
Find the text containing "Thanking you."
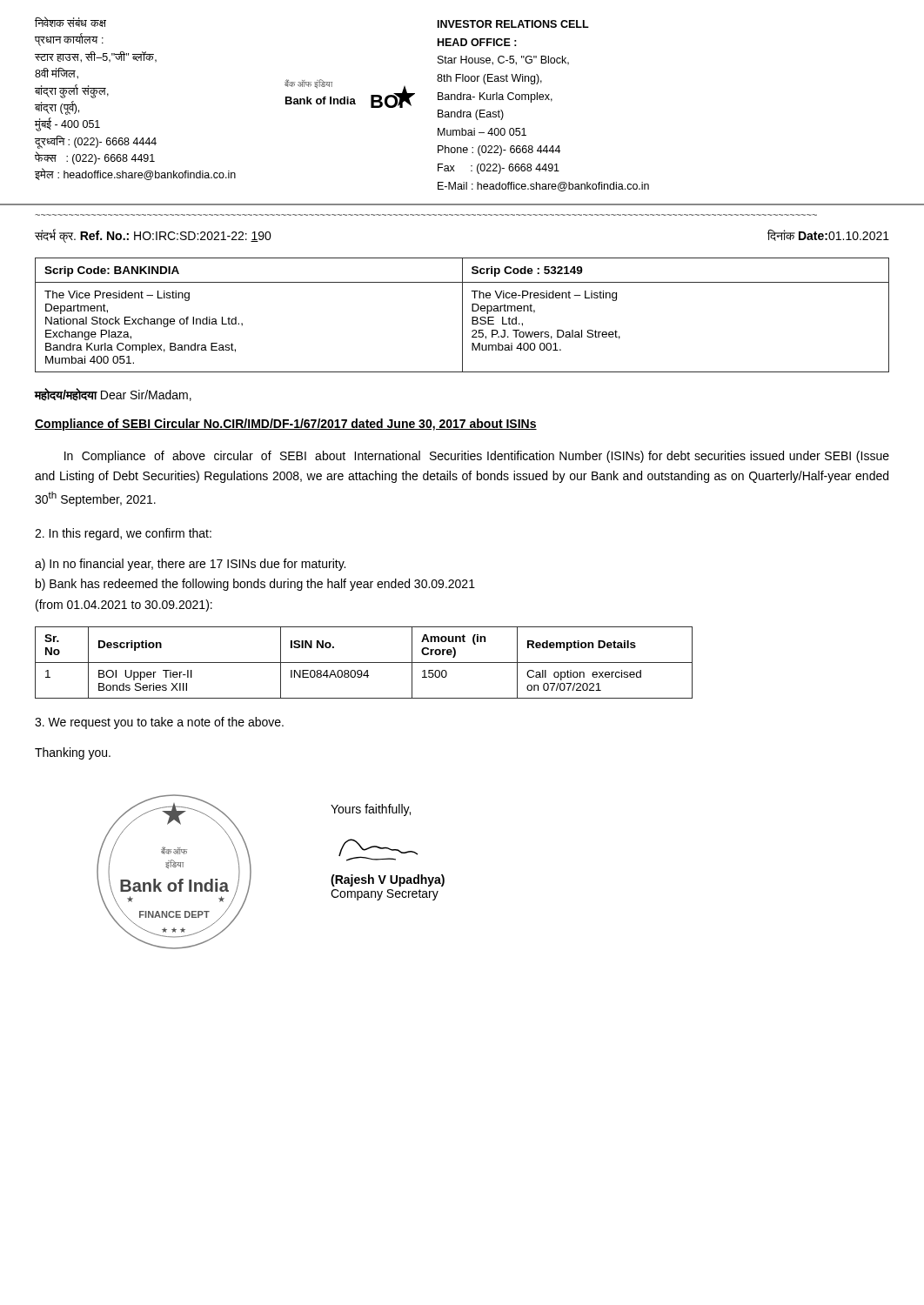[73, 753]
